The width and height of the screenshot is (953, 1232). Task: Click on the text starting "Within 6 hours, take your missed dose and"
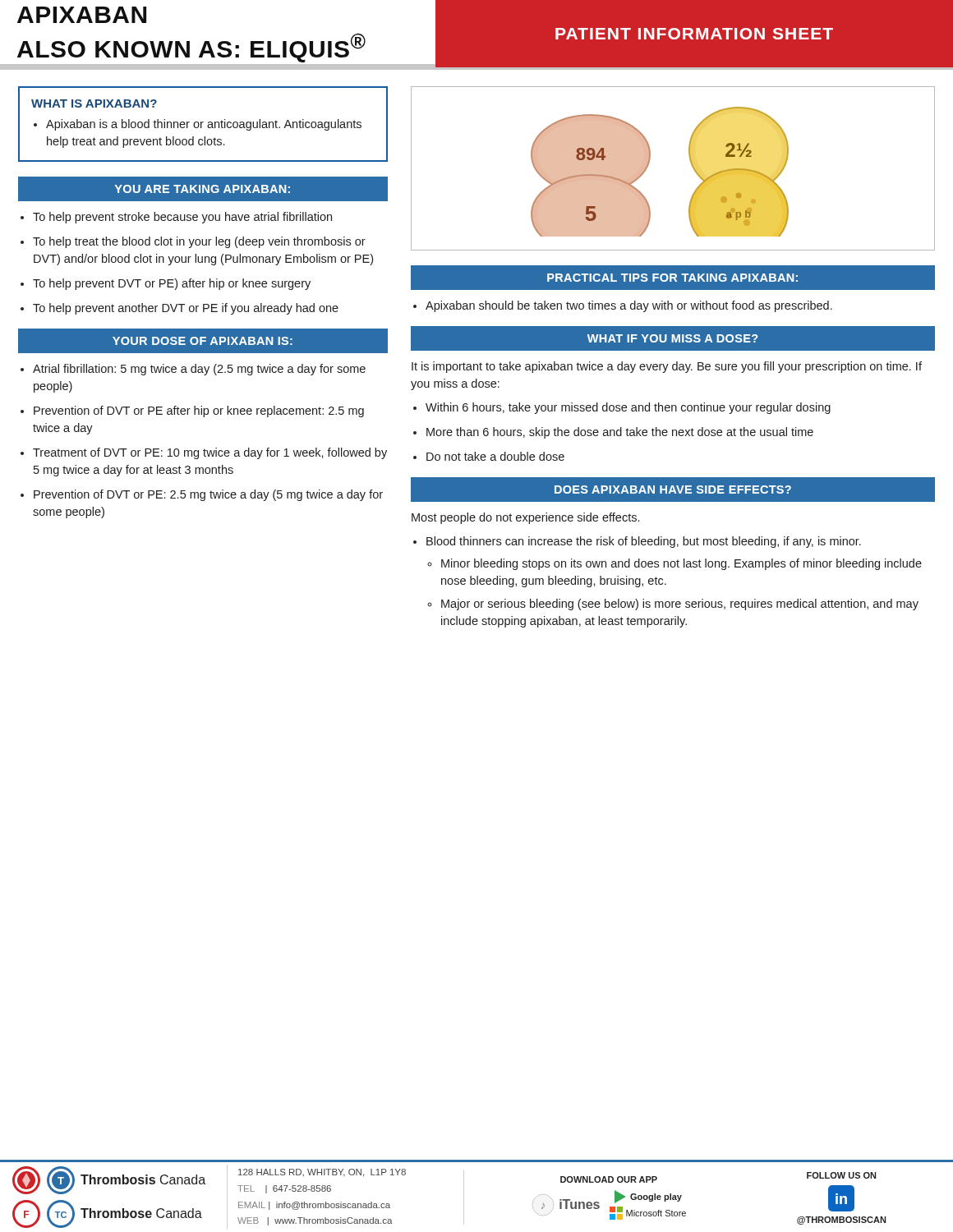coord(628,407)
